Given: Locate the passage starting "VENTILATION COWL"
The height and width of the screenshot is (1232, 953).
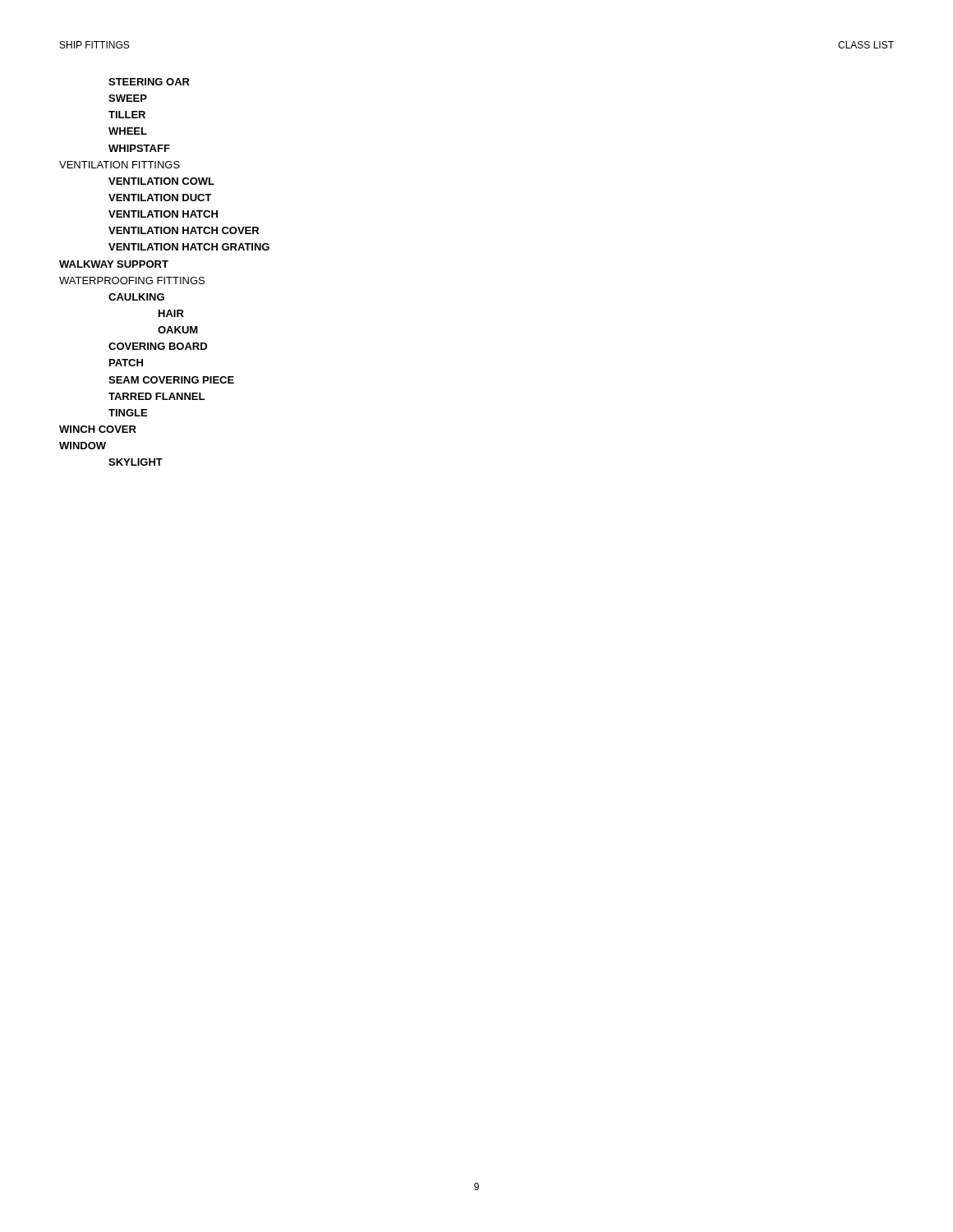Looking at the screenshot, I should tap(161, 181).
